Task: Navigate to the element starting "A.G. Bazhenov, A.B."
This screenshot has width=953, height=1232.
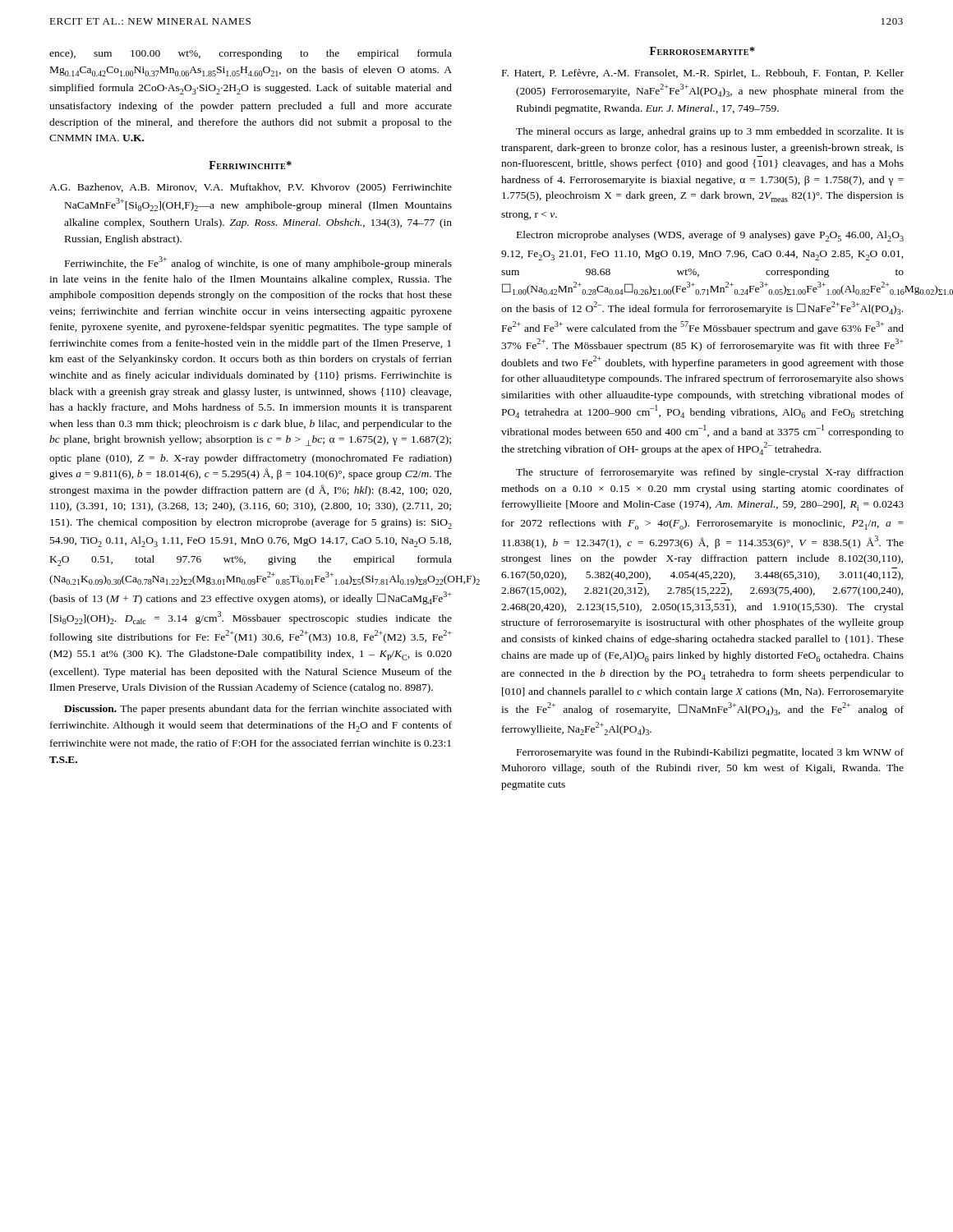Action: [251, 213]
